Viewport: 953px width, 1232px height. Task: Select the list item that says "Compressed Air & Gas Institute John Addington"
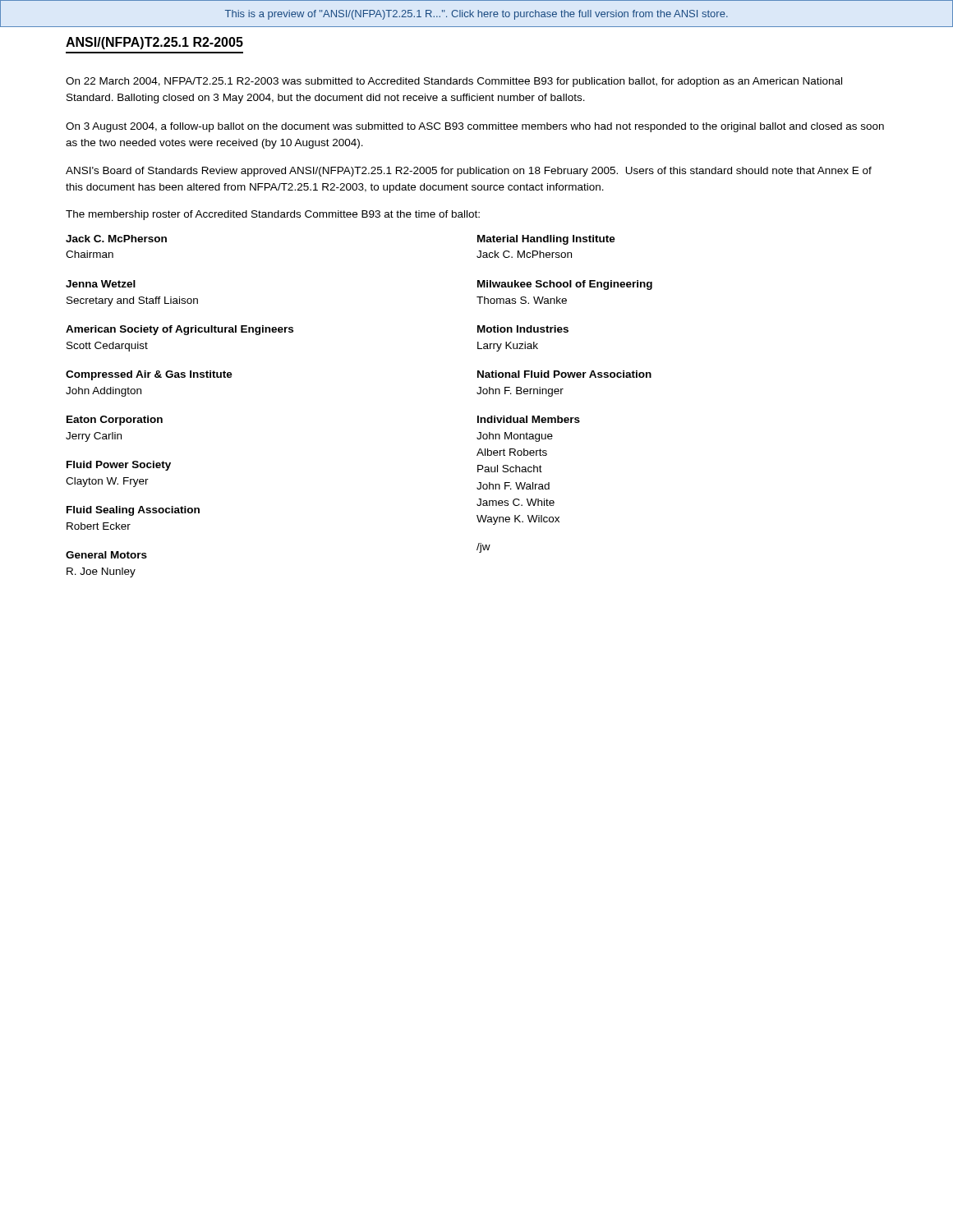[149, 375]
